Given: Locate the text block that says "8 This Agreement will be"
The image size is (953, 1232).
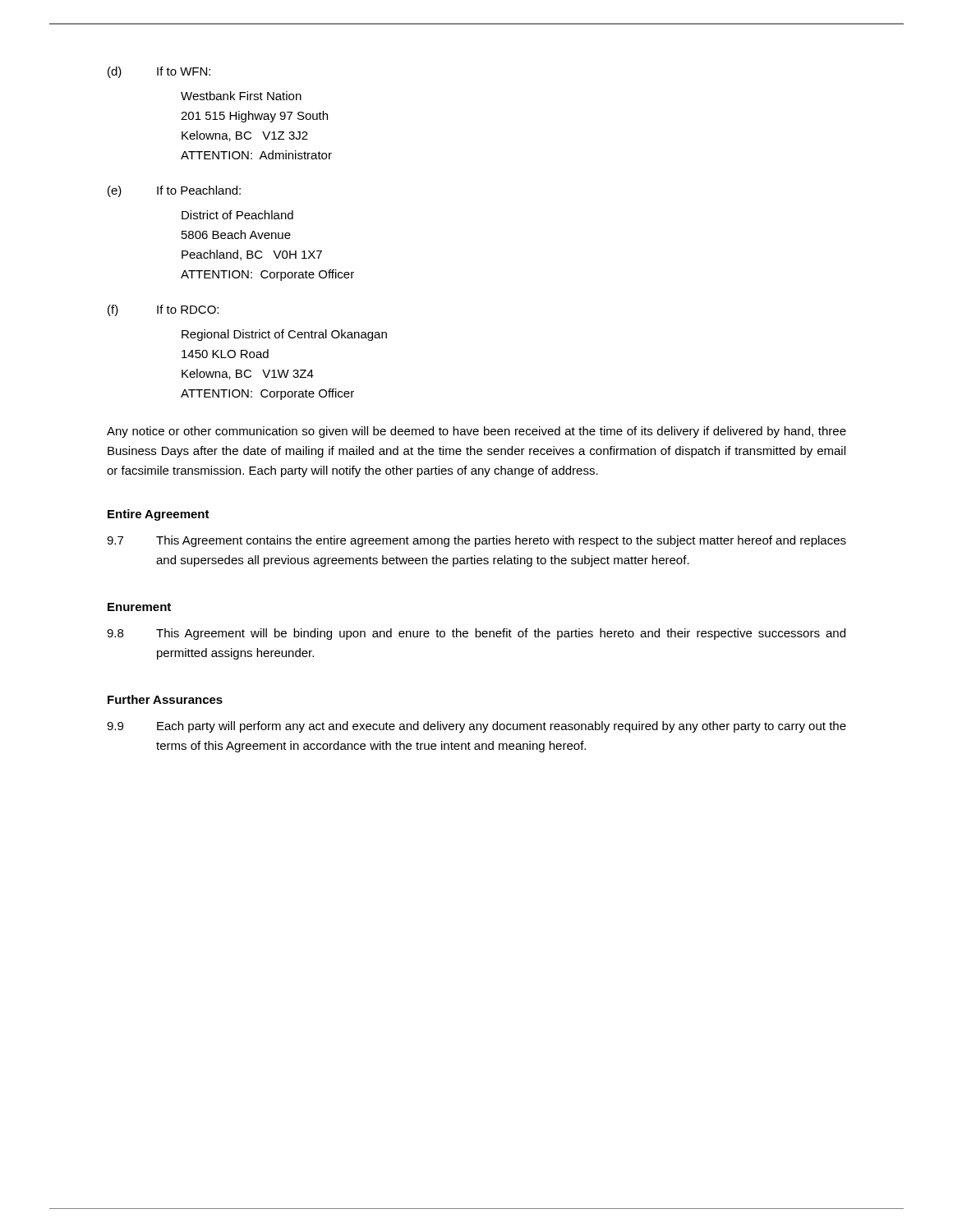Looking at the screenshot, I should pos(476,643).
